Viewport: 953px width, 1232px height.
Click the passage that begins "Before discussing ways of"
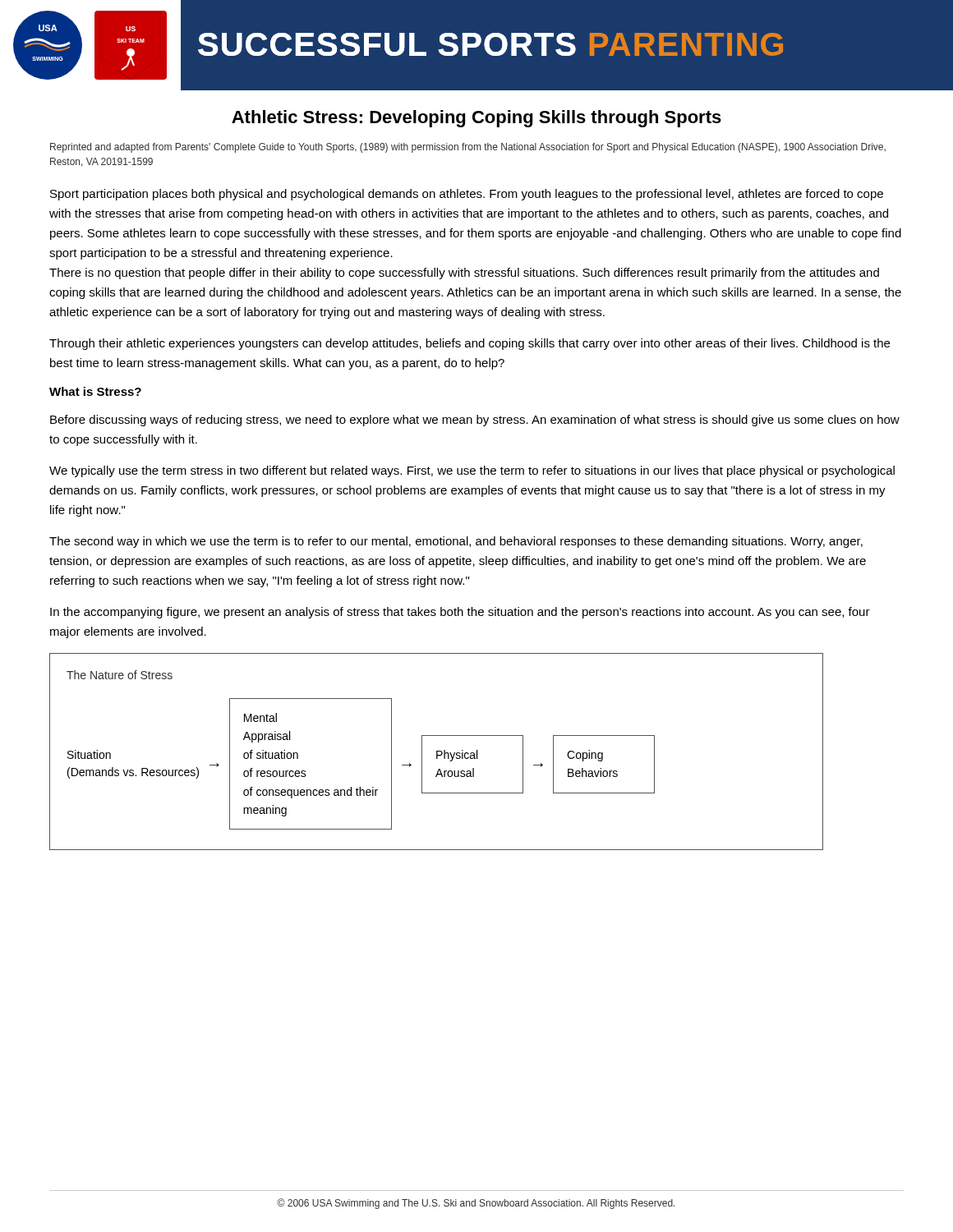pyautogui.click(x=474, y=429)
